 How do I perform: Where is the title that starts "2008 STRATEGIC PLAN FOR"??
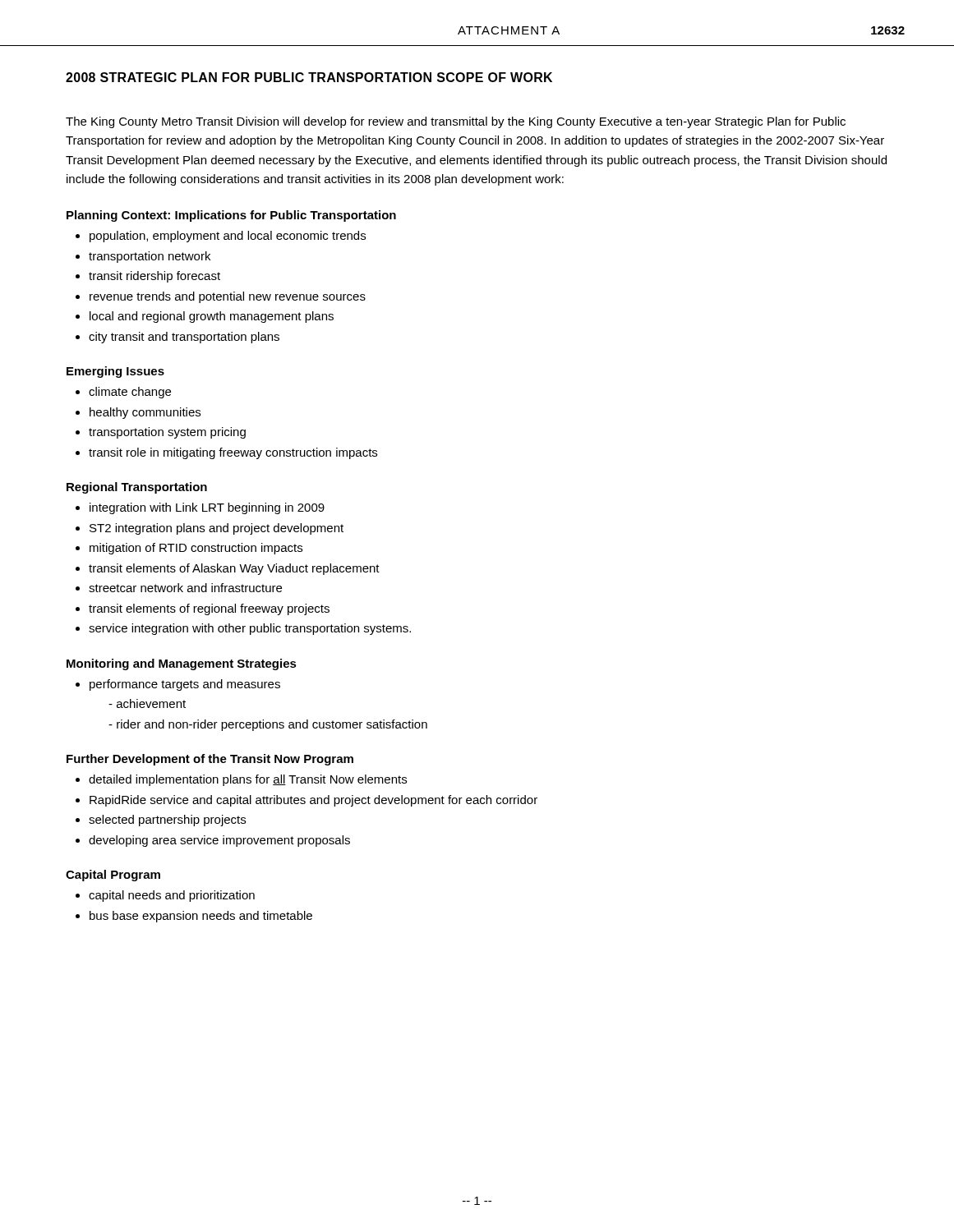pos(309,78)
